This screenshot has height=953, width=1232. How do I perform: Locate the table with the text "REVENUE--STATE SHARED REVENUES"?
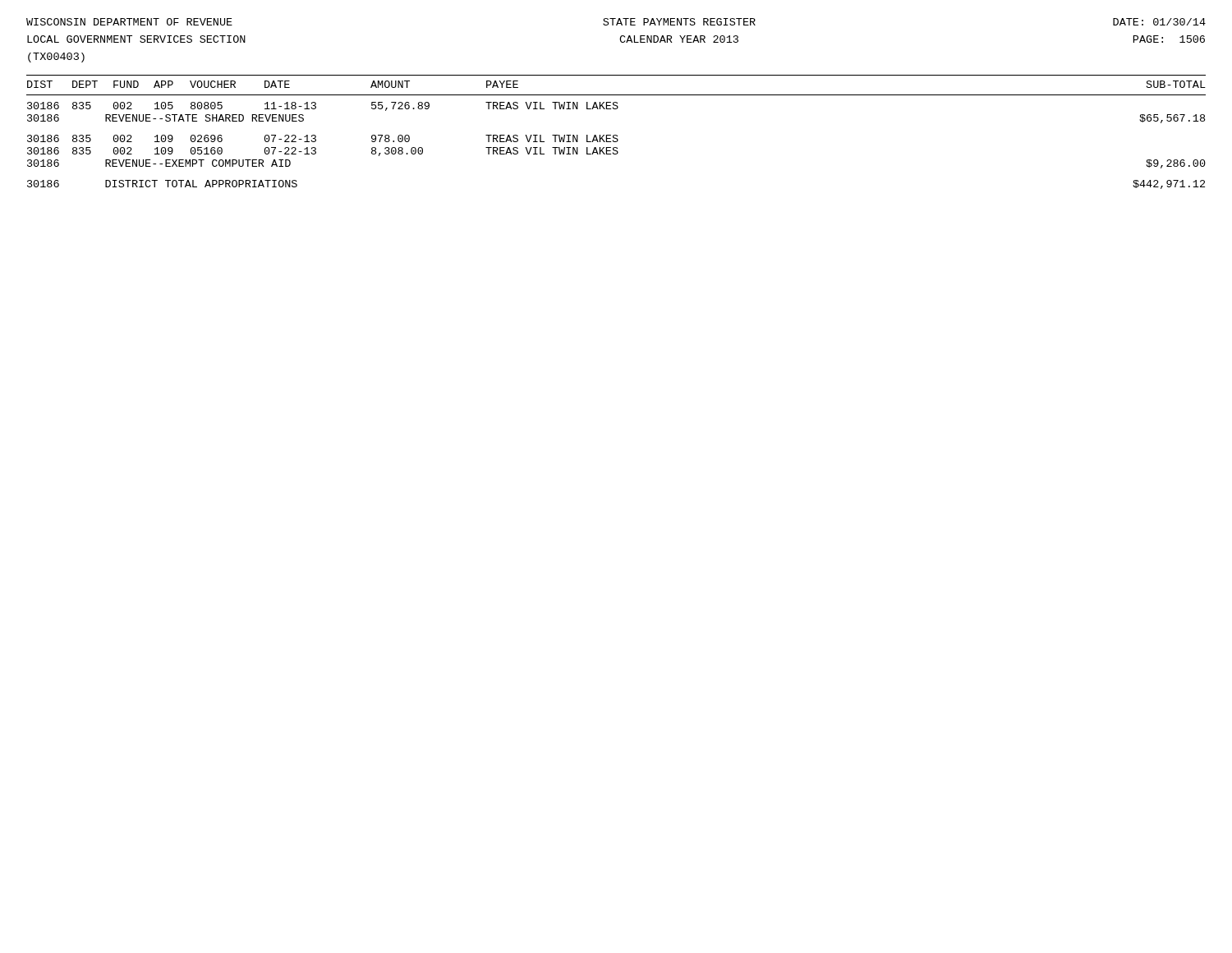[x=616, y=128]
